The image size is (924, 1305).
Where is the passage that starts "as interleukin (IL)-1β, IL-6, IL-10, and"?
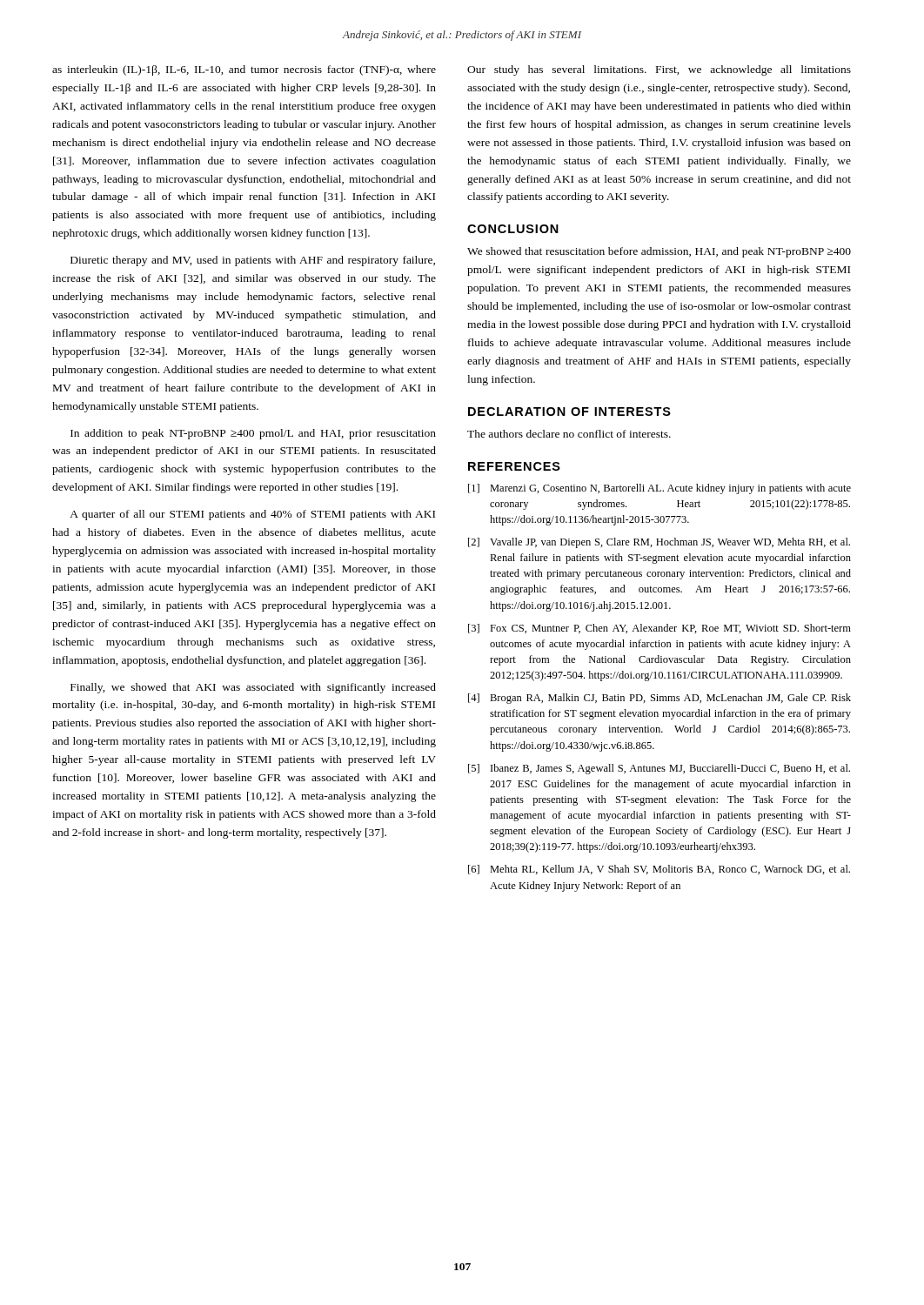point(244,152)
